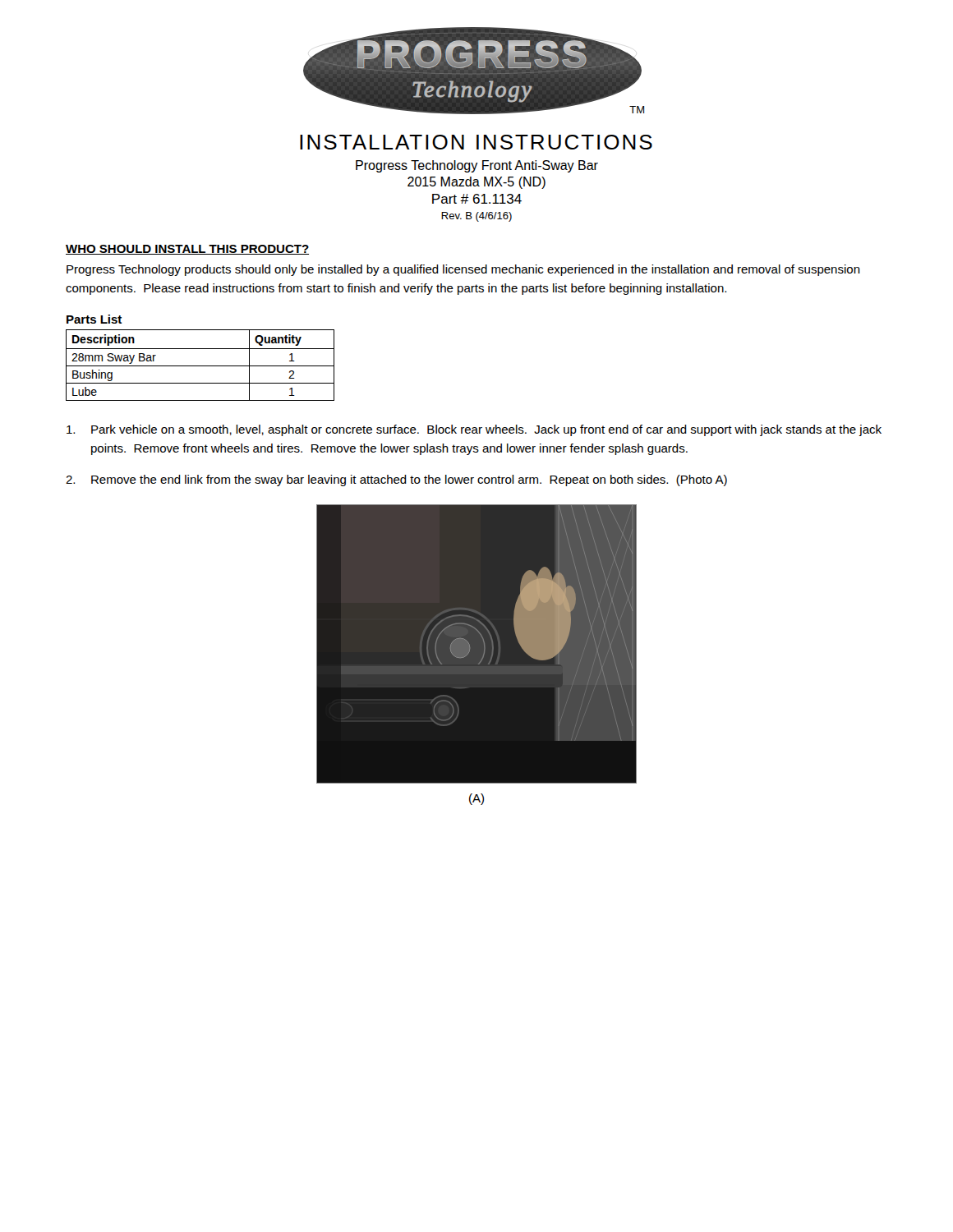953x1232 pixels.
Task: Where is the passage that starts "Progress Technology products should only be installed"?
Action: pos(463,278)
